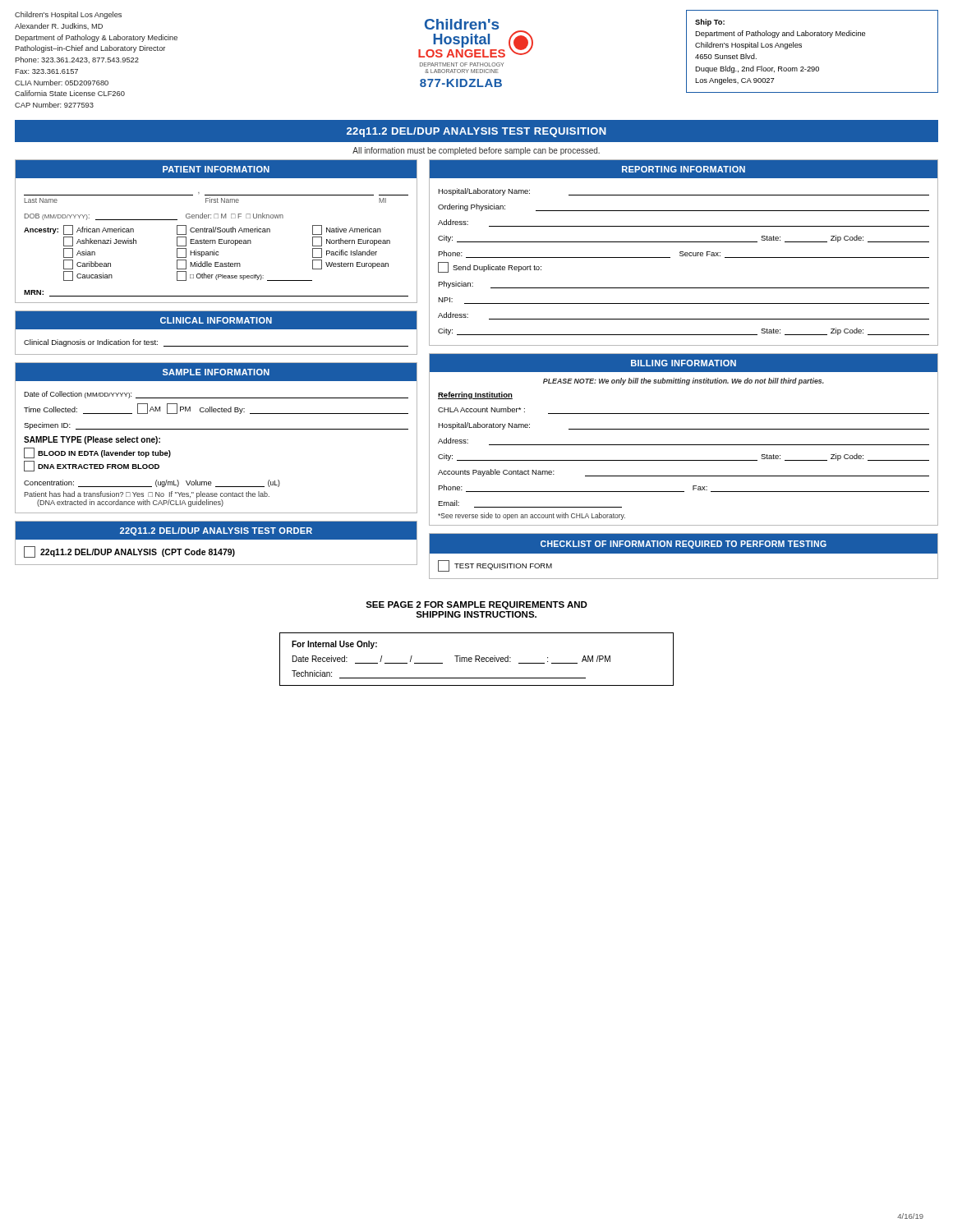
Task: Find the element starting "CLINICAL INFORMATION"
Action: point(216,320)
